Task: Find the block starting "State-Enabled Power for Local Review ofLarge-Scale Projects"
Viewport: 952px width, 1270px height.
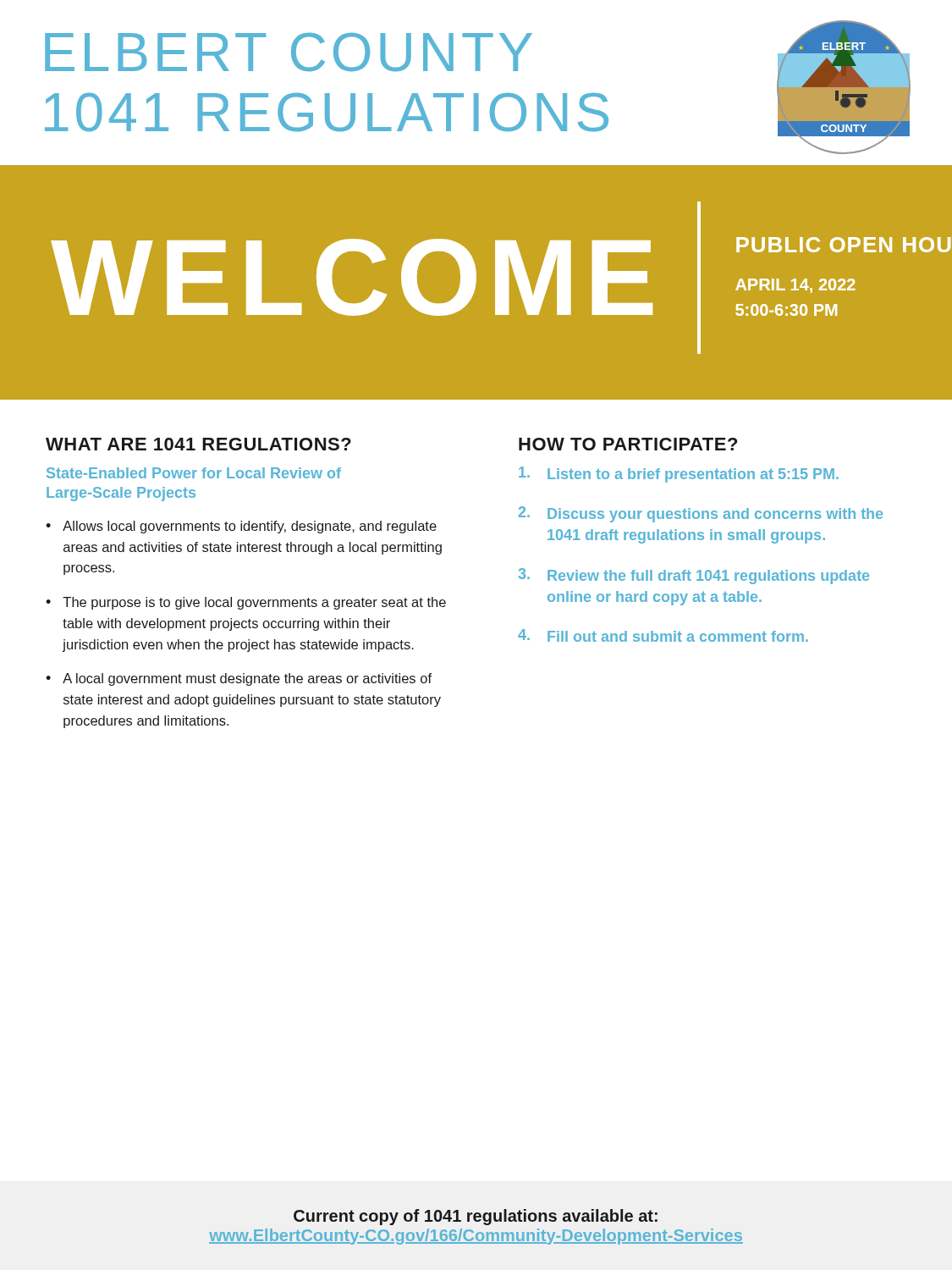Action: click(x=193, y=483)
